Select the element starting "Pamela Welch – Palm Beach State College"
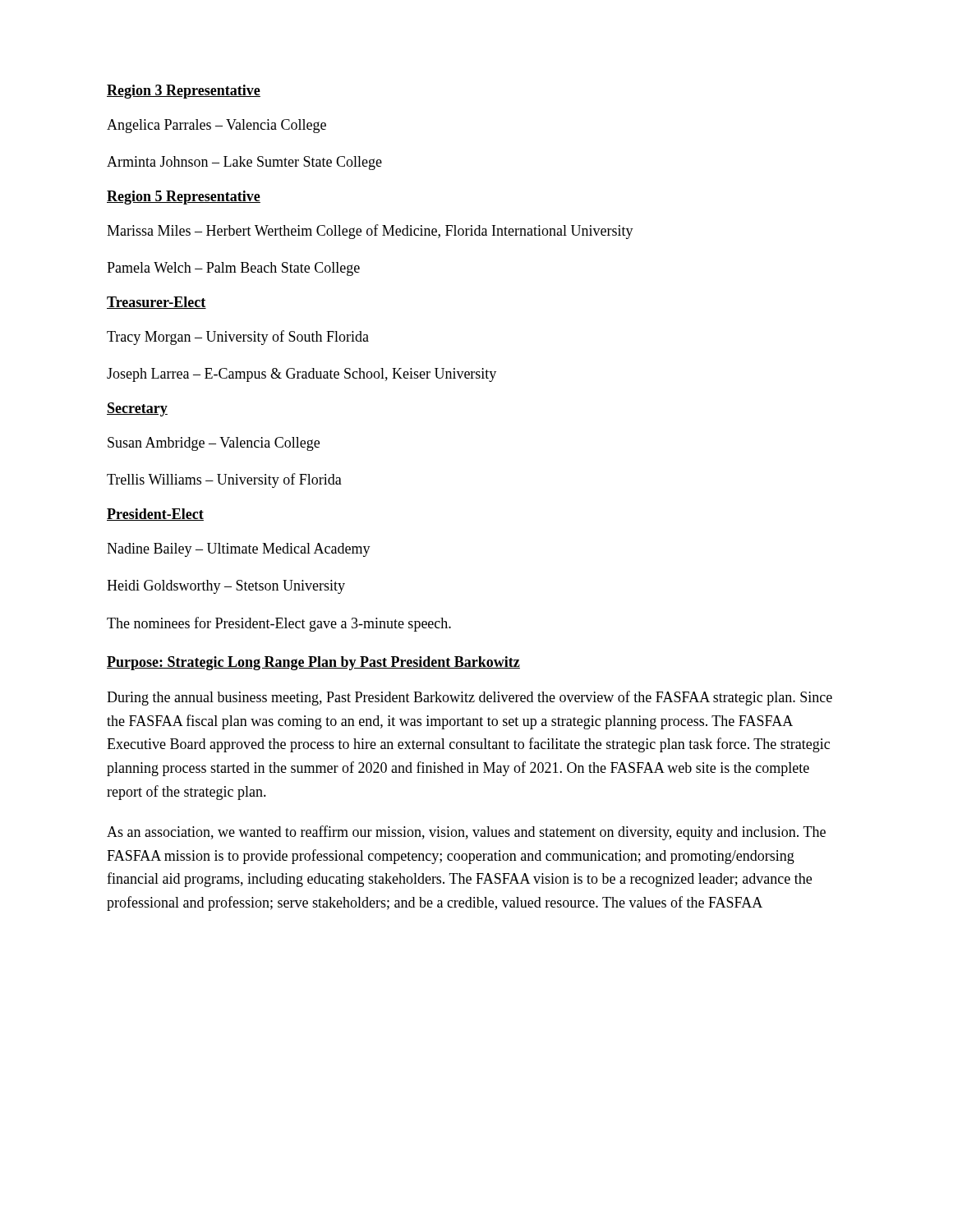The height and width of the screenshot is (1232, 953). click(233, 268)
